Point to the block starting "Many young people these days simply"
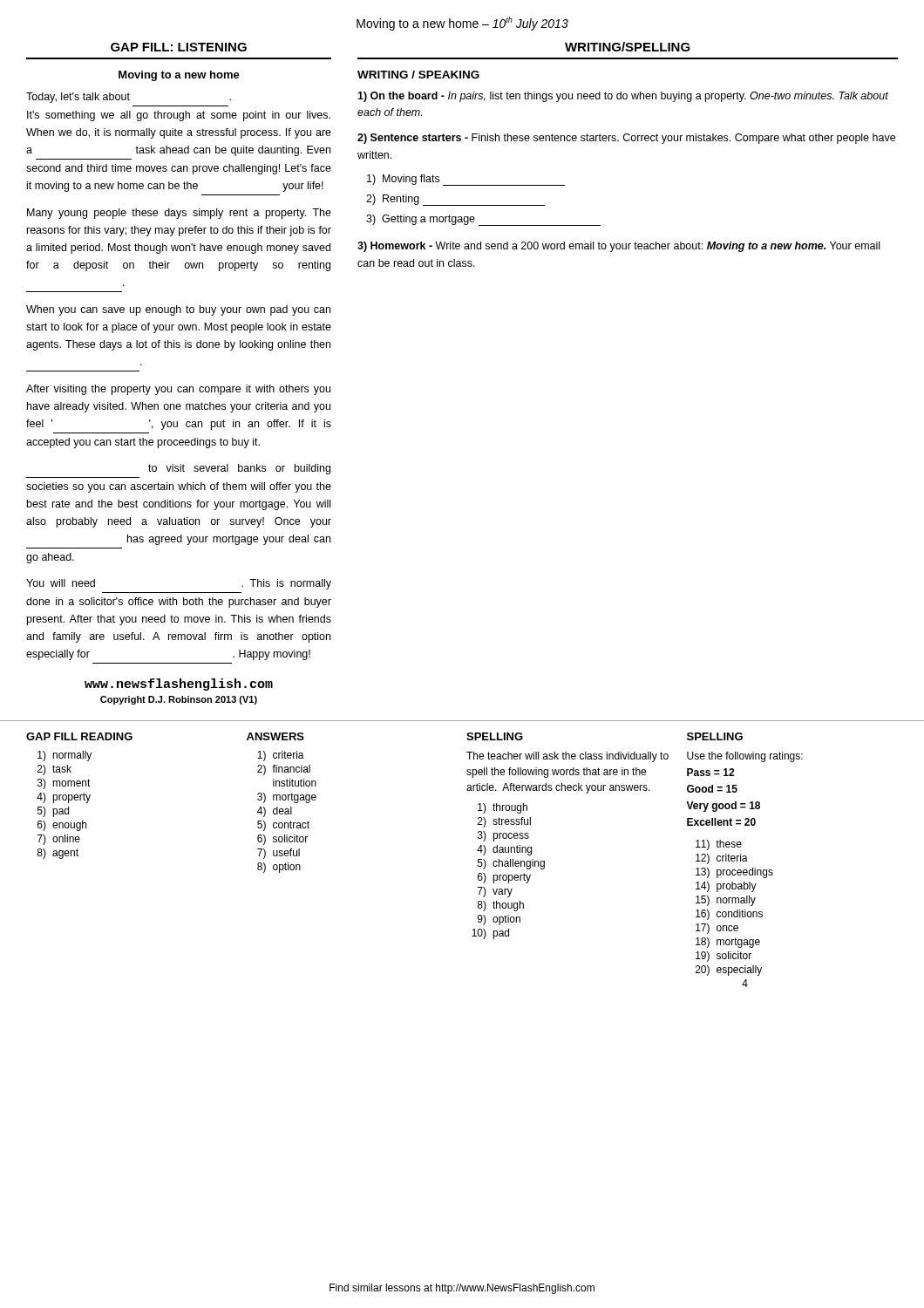The image size is (924, 1308). (x=179, y=249)
